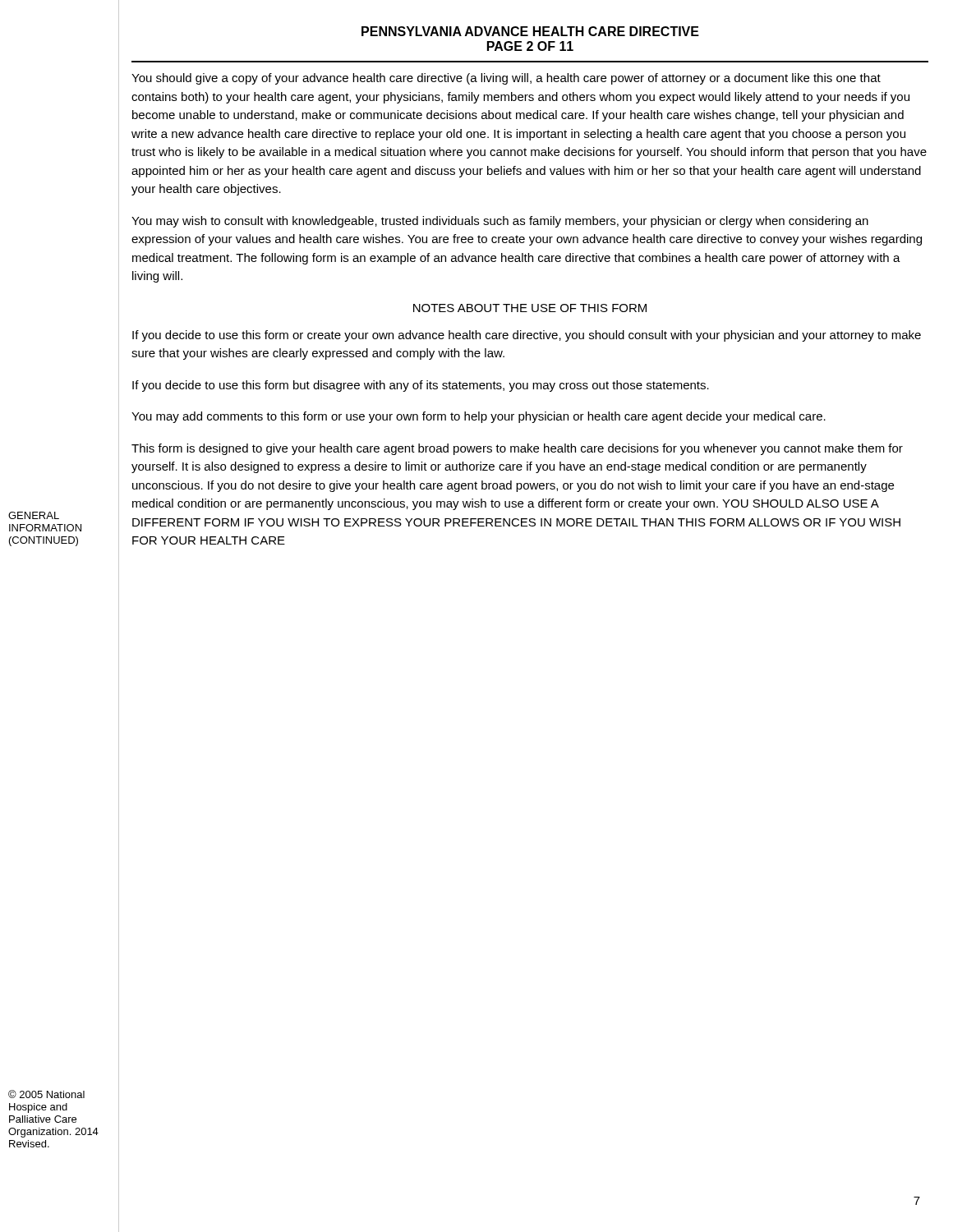Viewport: 953px width, 1232px height.
Task: Locate the text block with the text "You should give a copy of your"
Action: 529,133
